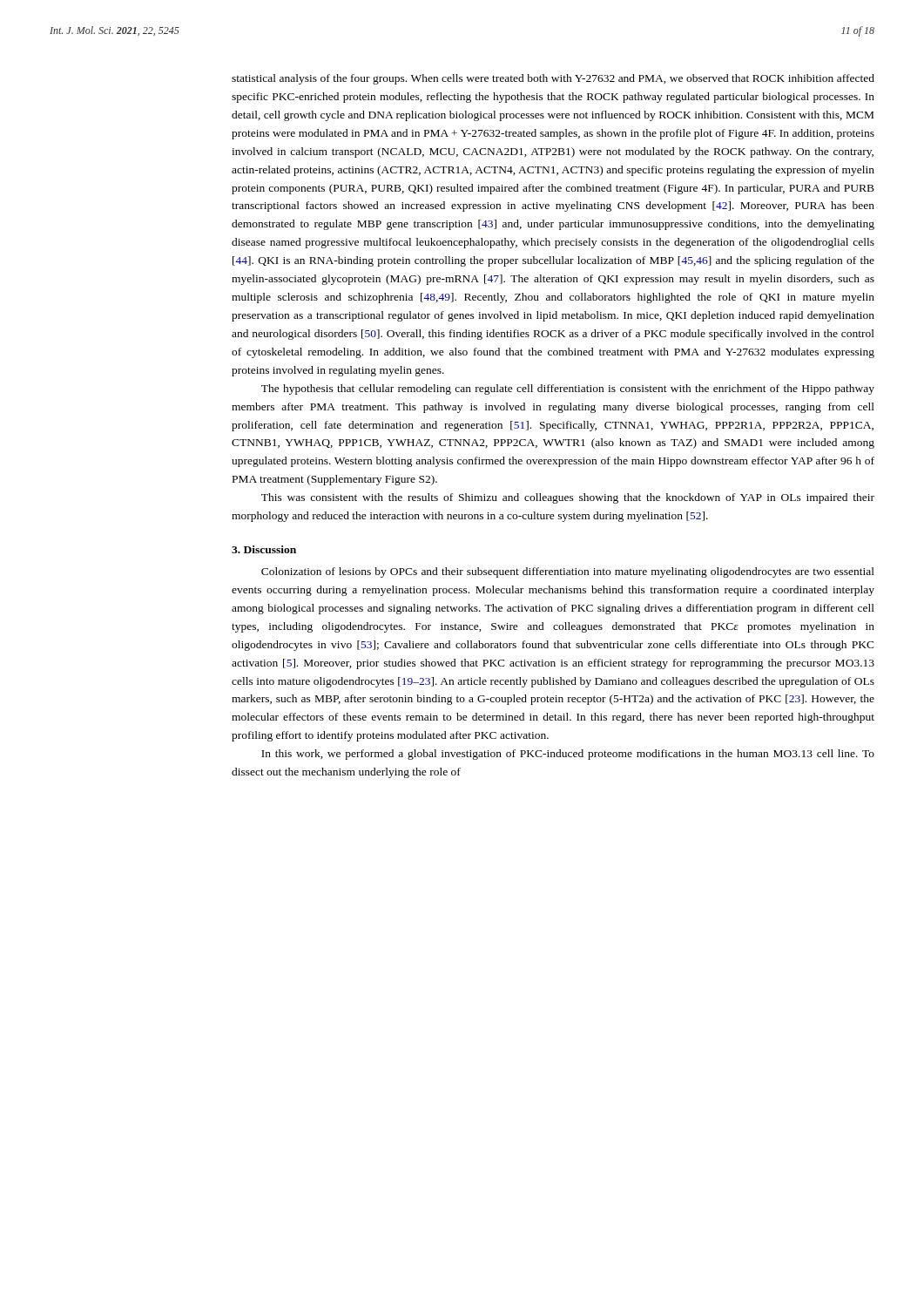Navigate to the element starting "3. Discussion"
Viewport: 924px width, 1307px height.
pyautogui.click(x=264, y=549)
